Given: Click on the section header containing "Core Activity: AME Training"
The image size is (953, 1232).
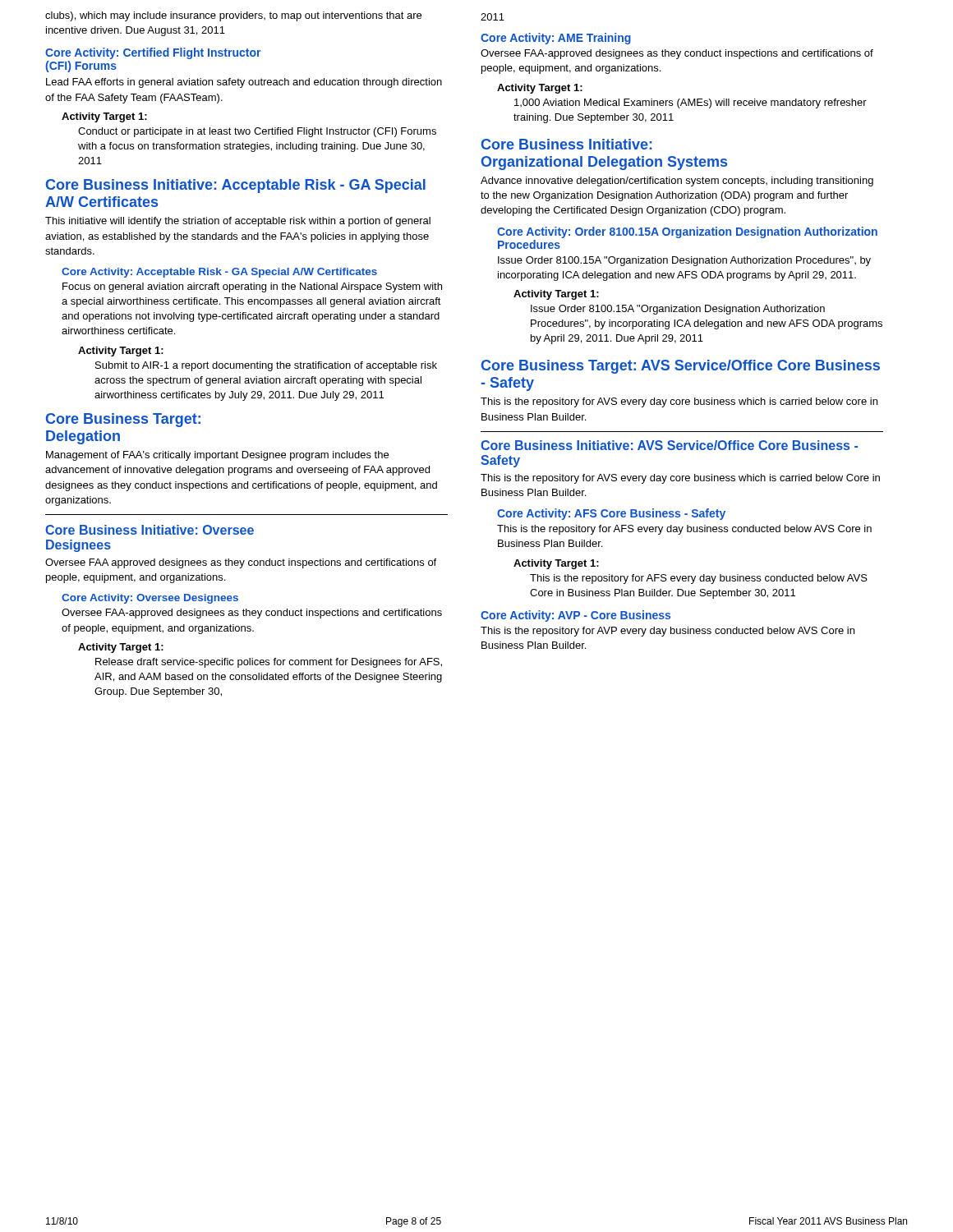Looking at the screenshot, I should point(556,38).
